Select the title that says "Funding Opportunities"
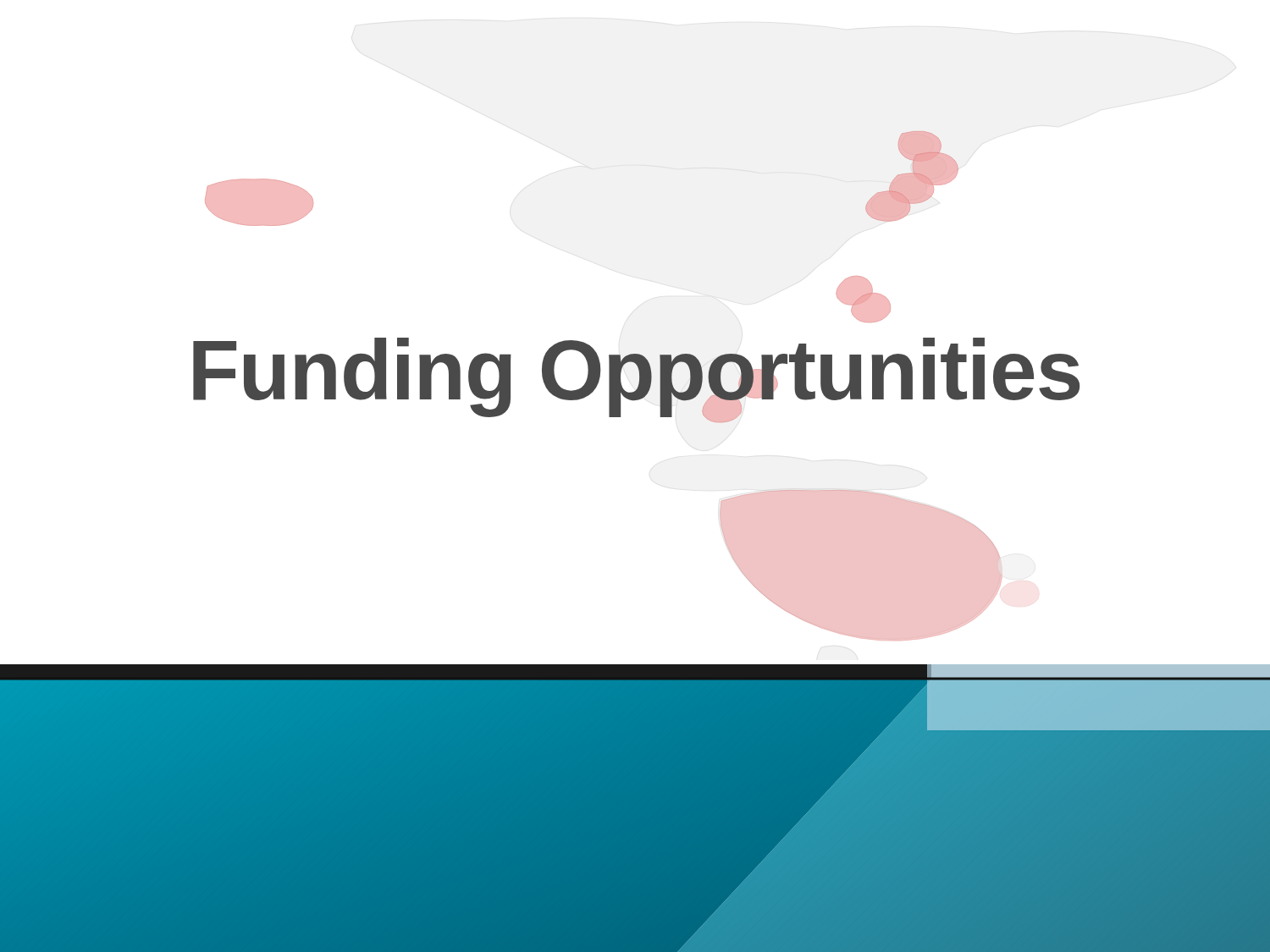The height and width of the screenshot is (952, 1270). tap(635, 370)
